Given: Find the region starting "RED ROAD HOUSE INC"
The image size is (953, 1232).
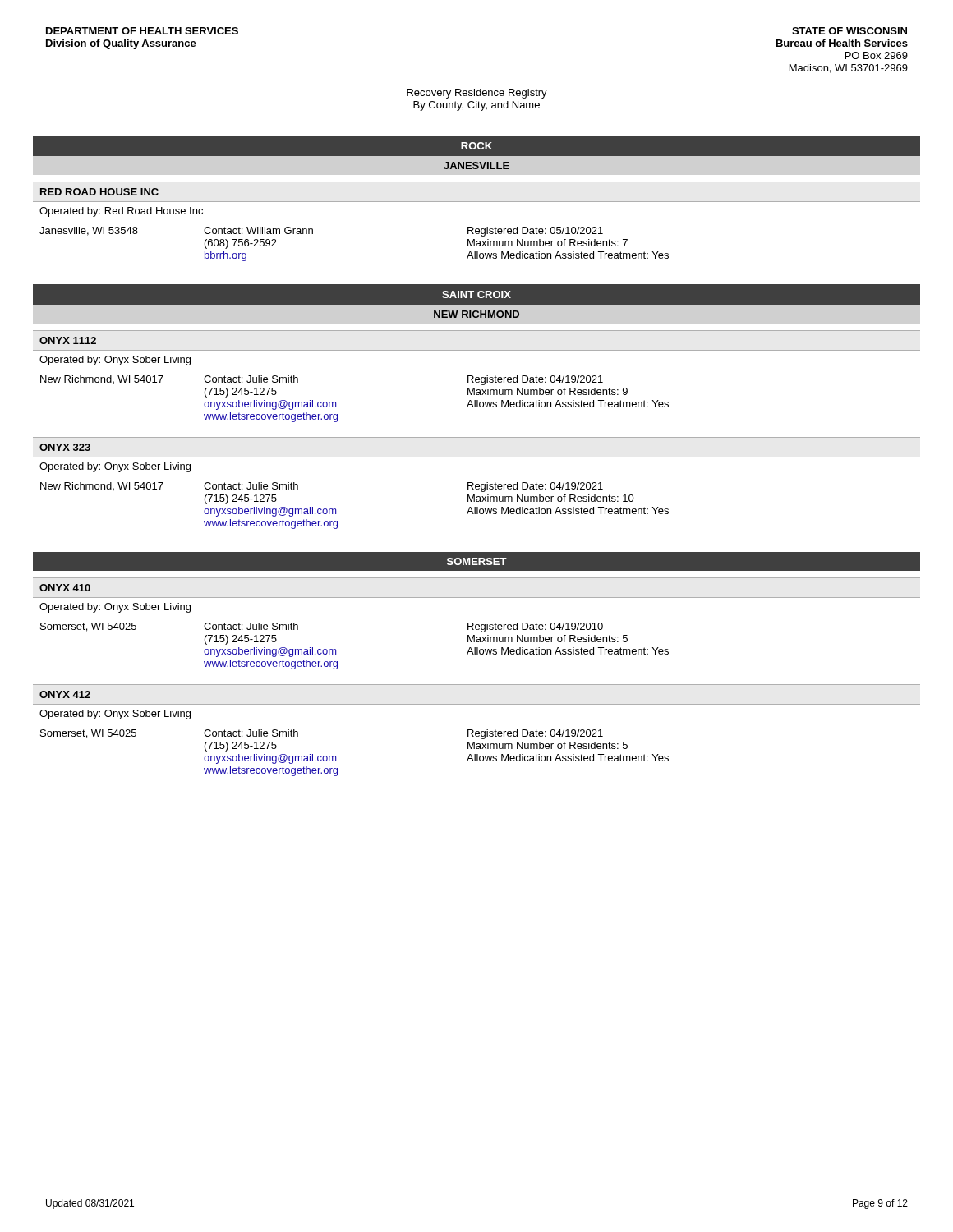Looking at the screenshot, I should tap(99, 192).
